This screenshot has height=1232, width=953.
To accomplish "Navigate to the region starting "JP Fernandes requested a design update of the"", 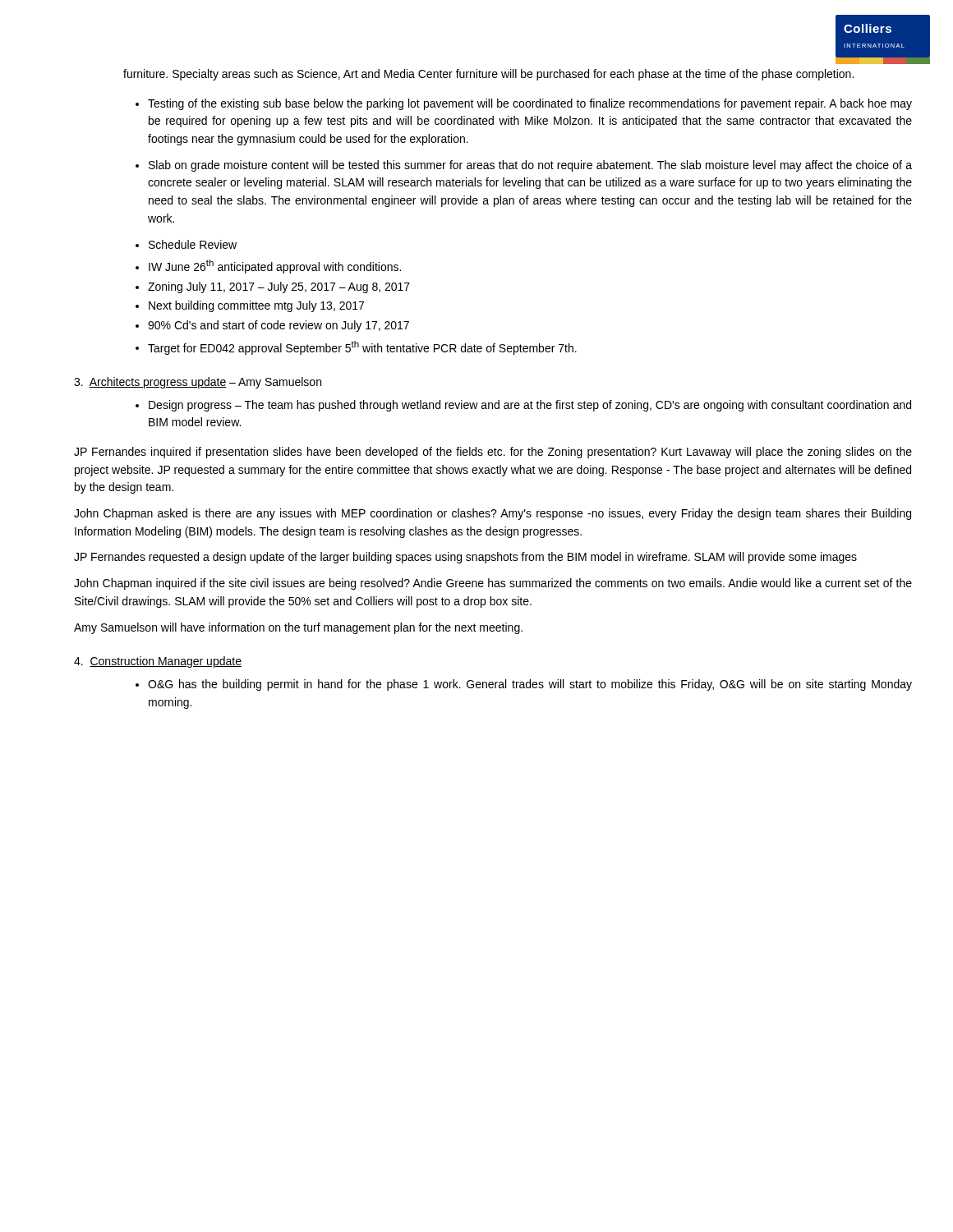I will [465, 557].
